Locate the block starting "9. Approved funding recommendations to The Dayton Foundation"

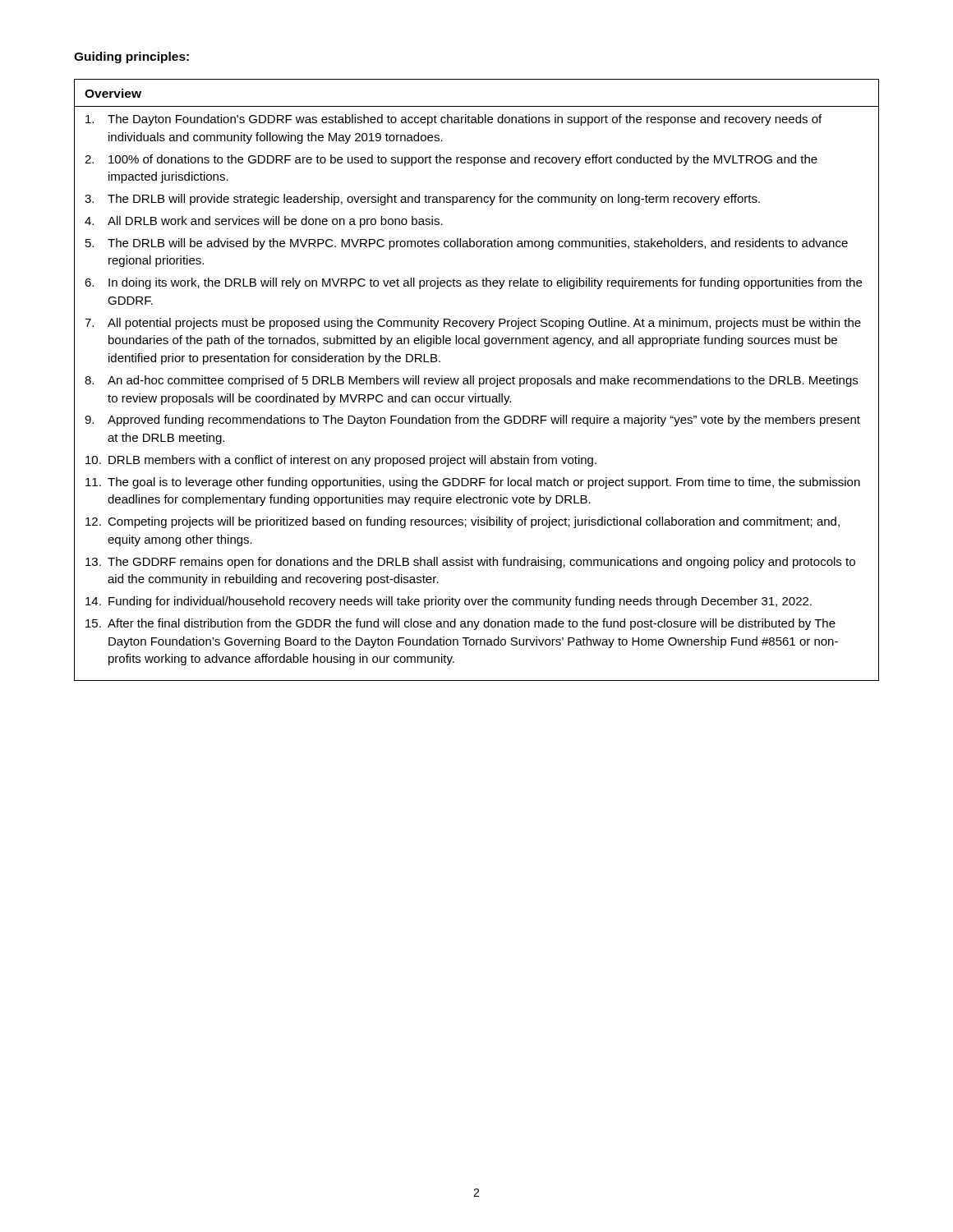476,429
